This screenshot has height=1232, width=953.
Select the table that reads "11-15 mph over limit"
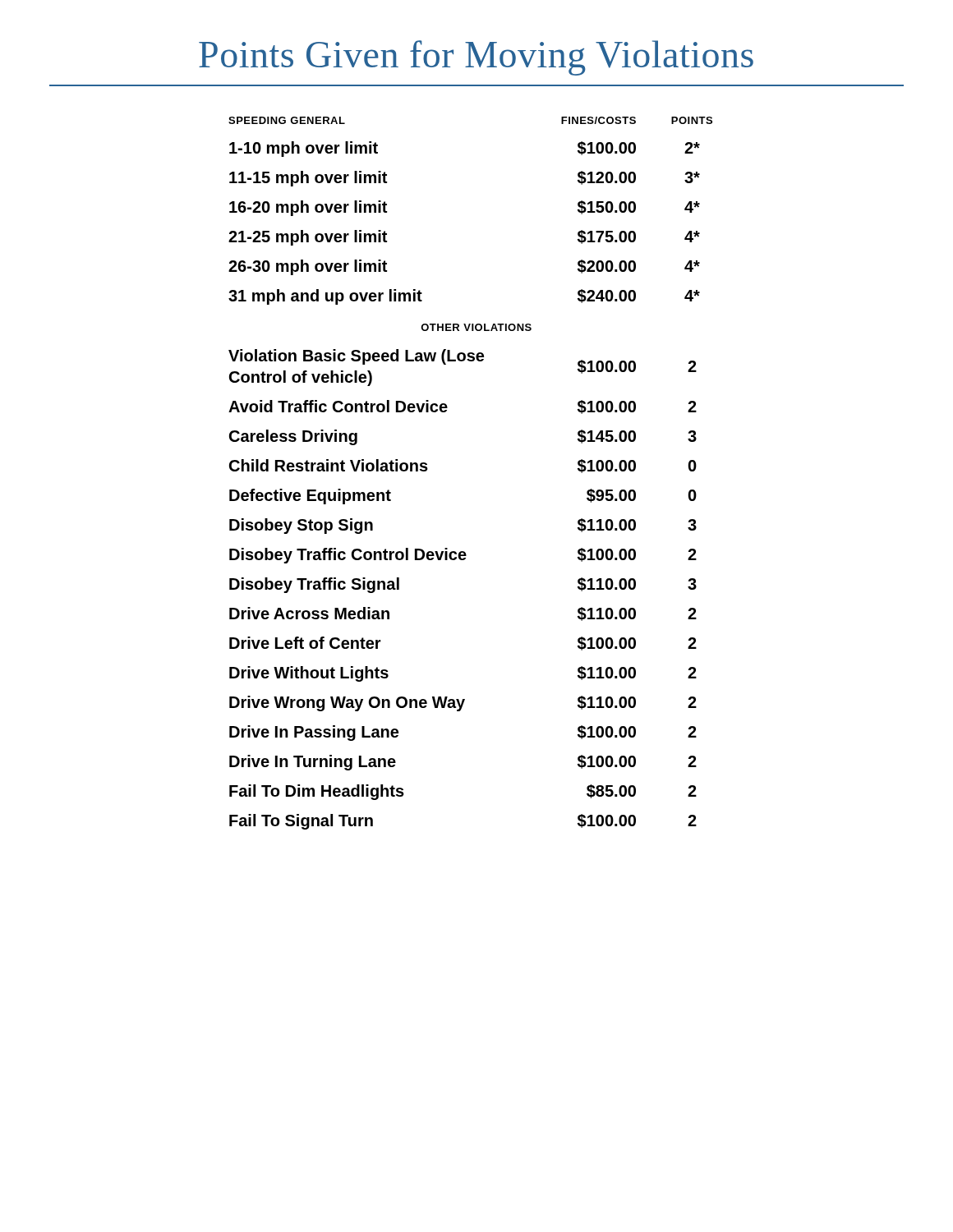pos(476,473)
